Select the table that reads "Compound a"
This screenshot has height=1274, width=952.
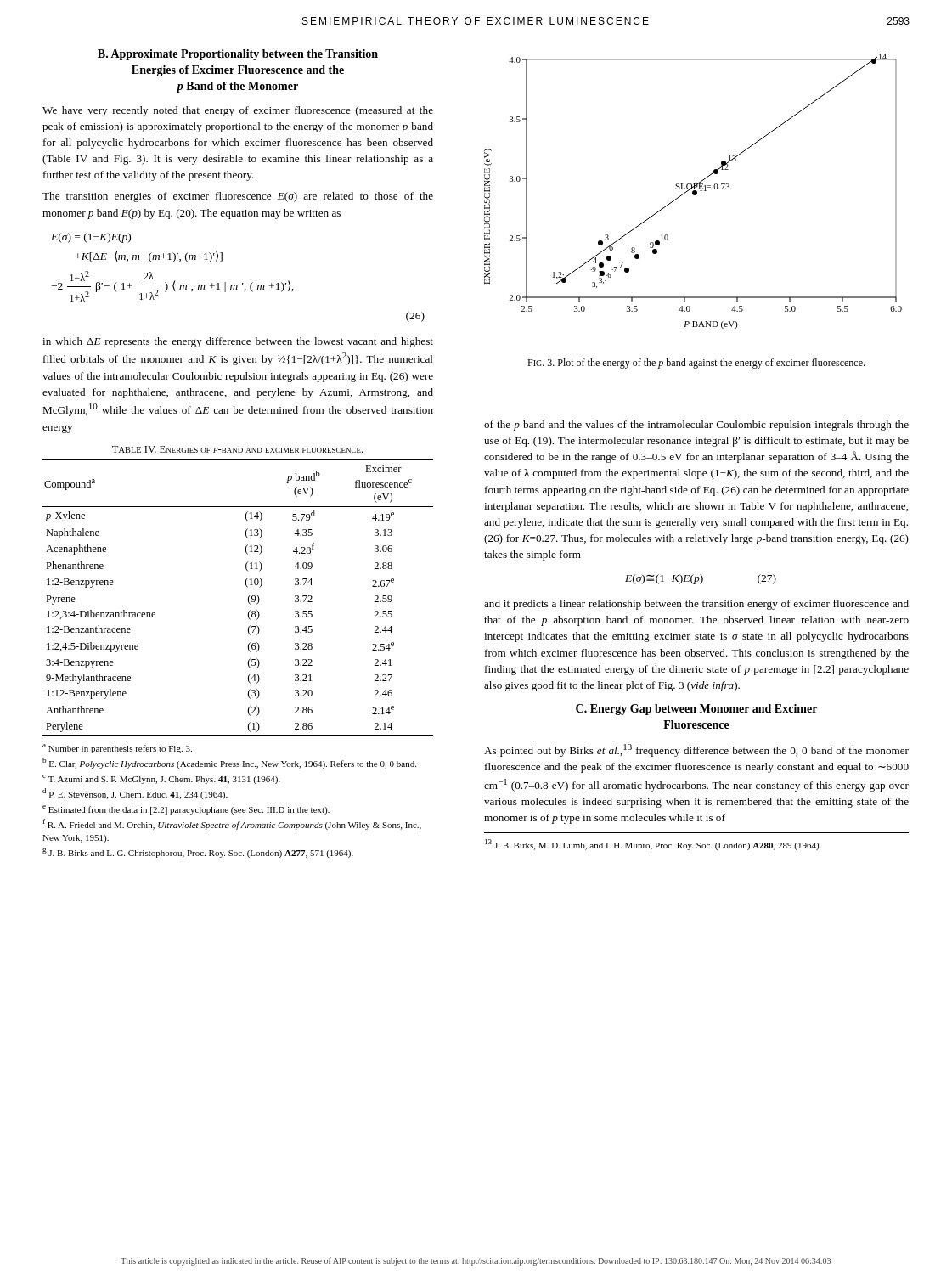[238, 597]
